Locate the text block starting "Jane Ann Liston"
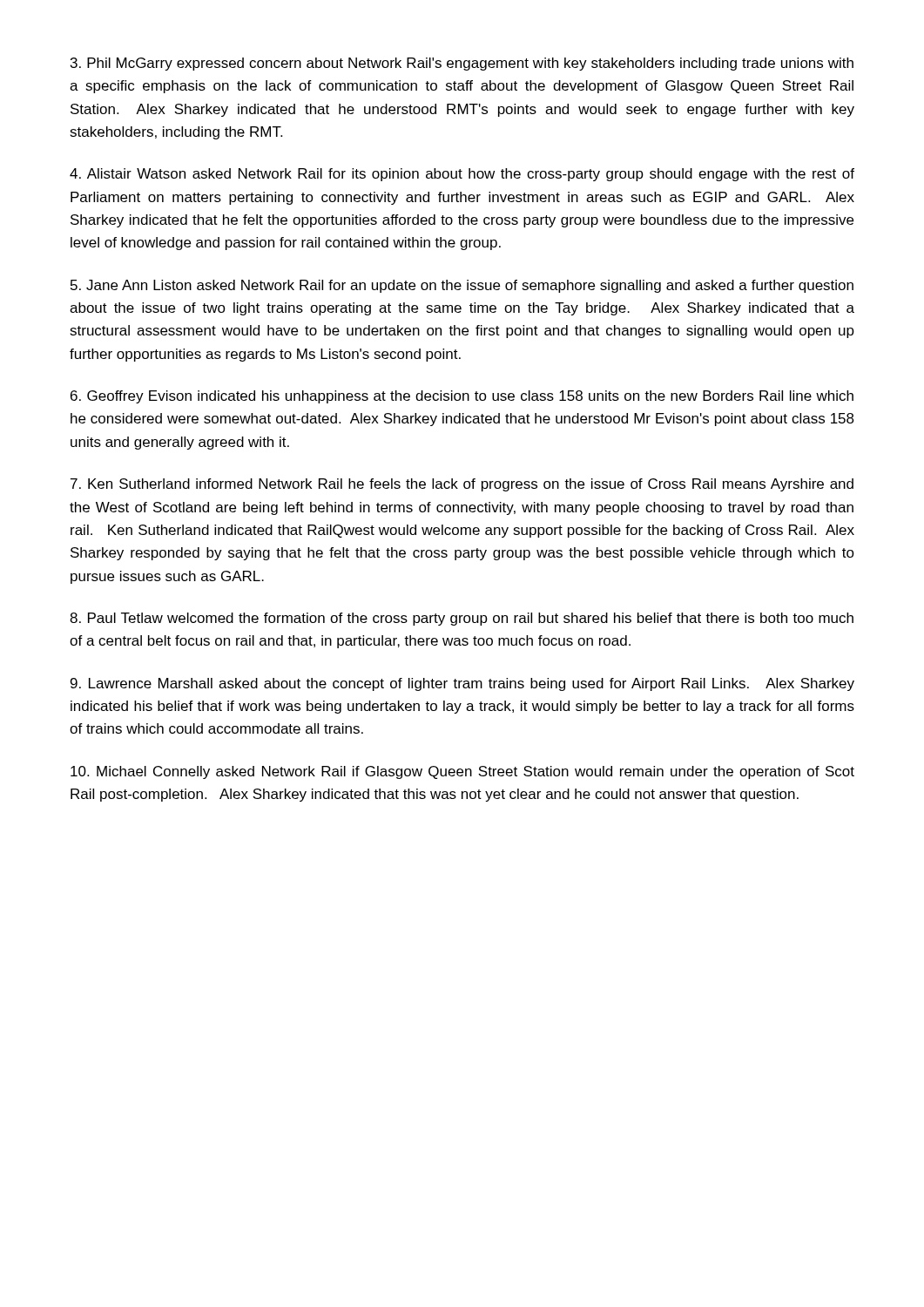 462,320
